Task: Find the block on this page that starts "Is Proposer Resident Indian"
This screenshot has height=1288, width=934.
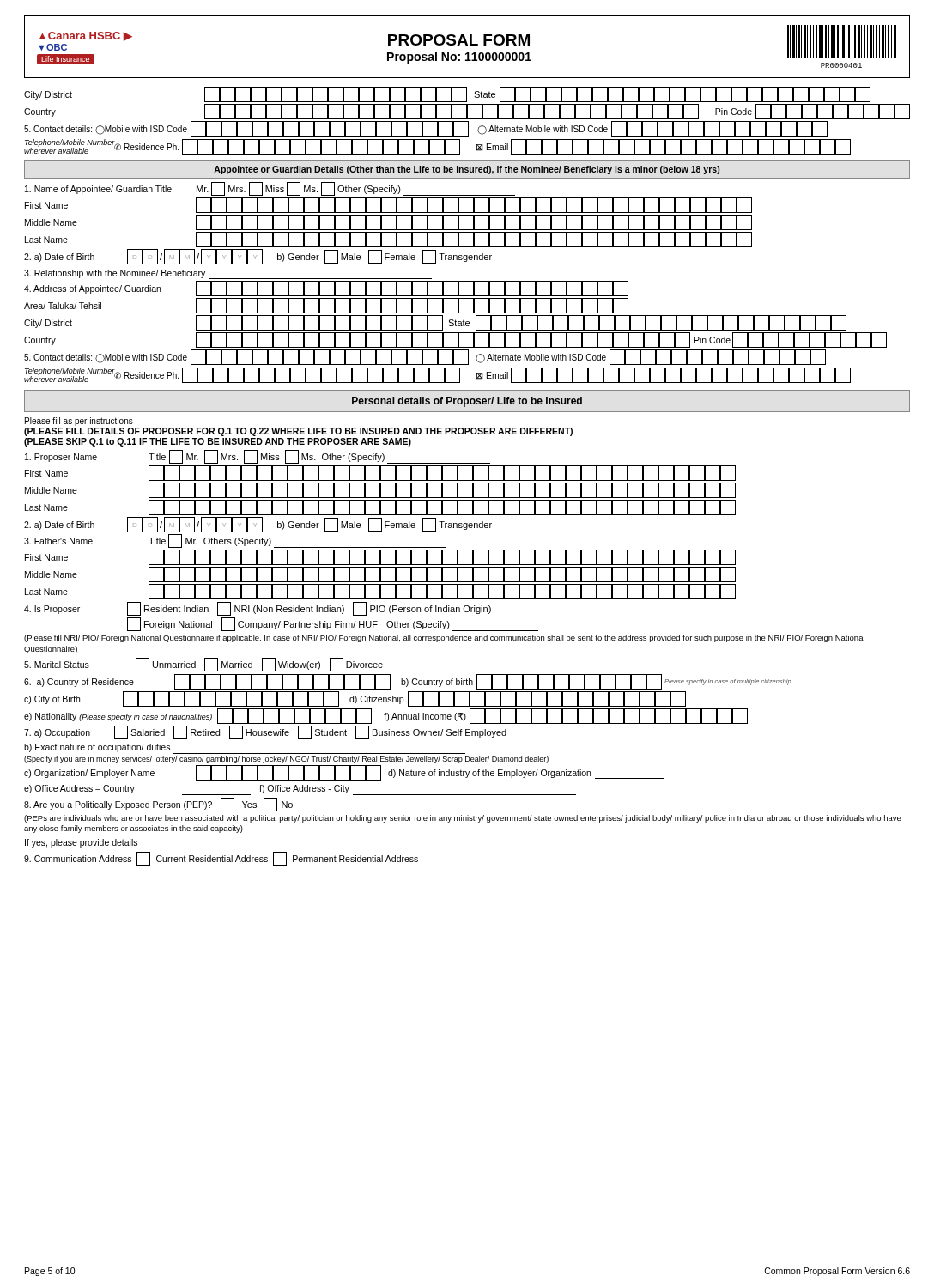Action: point(467,617)
